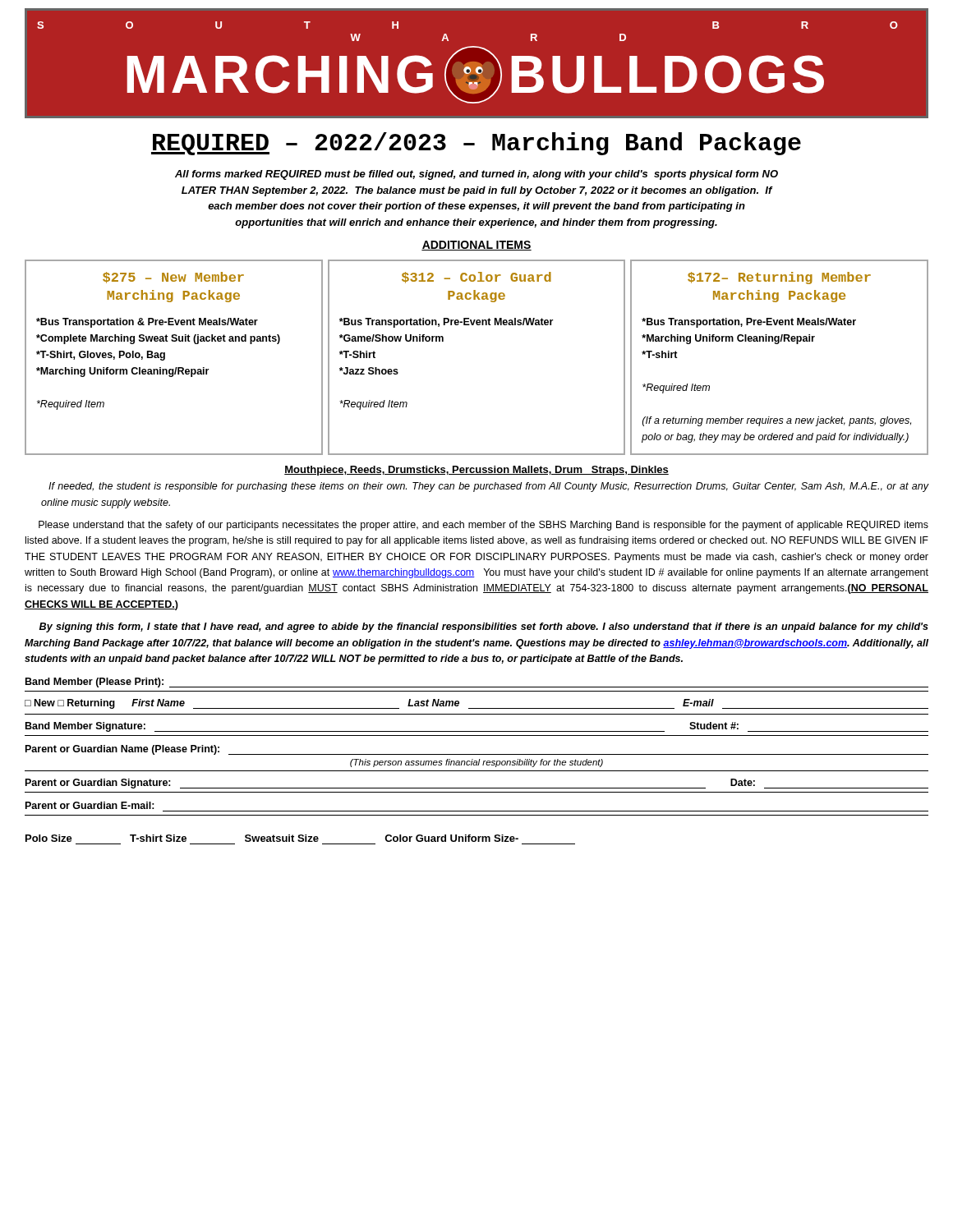Image resolution: width=953 pixels, height=1232 pixels.
Task: Select the text block starting "$172– Returning MemberMarching Package"
Action: tap(779, 278)
